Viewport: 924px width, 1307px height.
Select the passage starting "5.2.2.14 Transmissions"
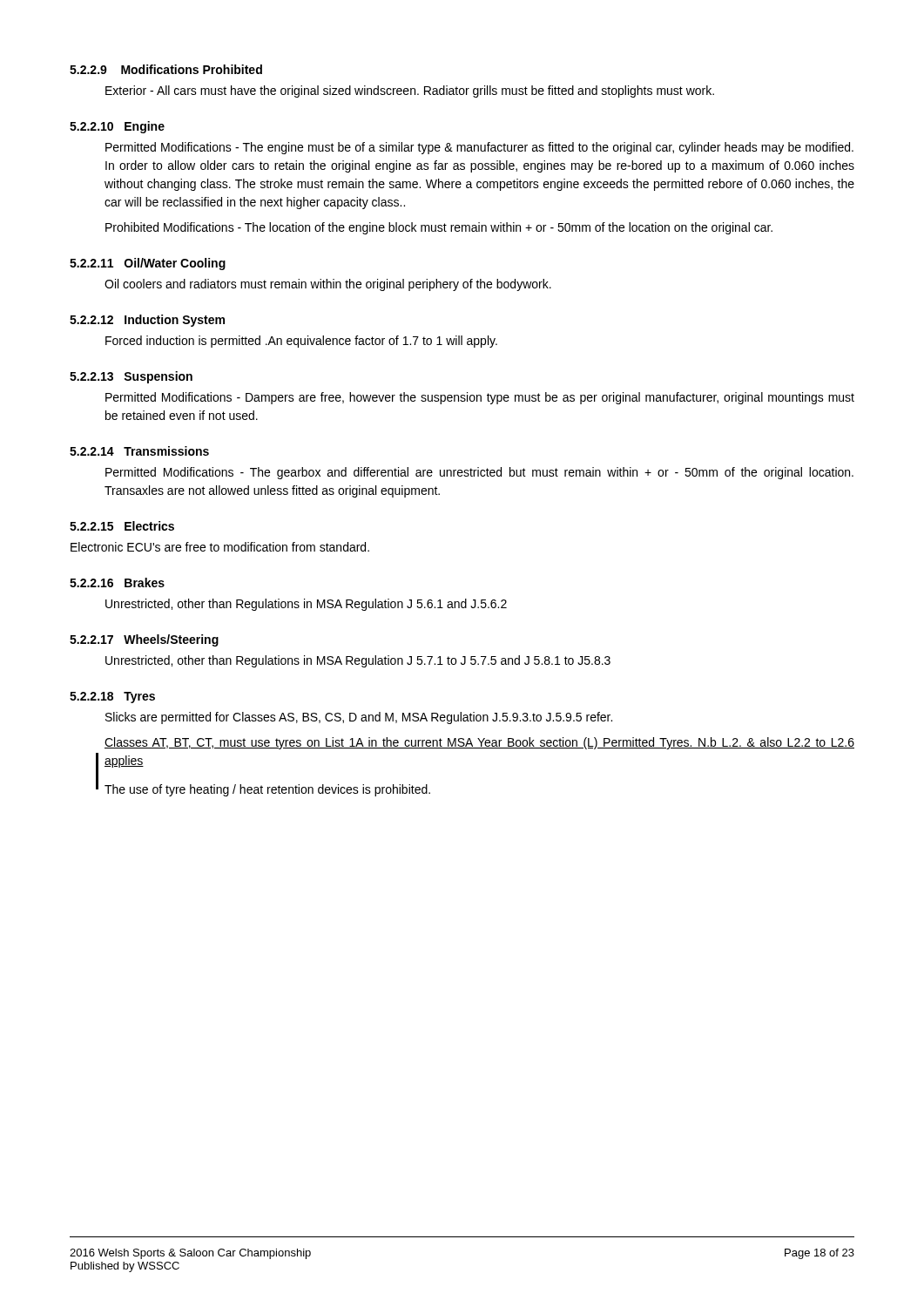tap(139, 451)
